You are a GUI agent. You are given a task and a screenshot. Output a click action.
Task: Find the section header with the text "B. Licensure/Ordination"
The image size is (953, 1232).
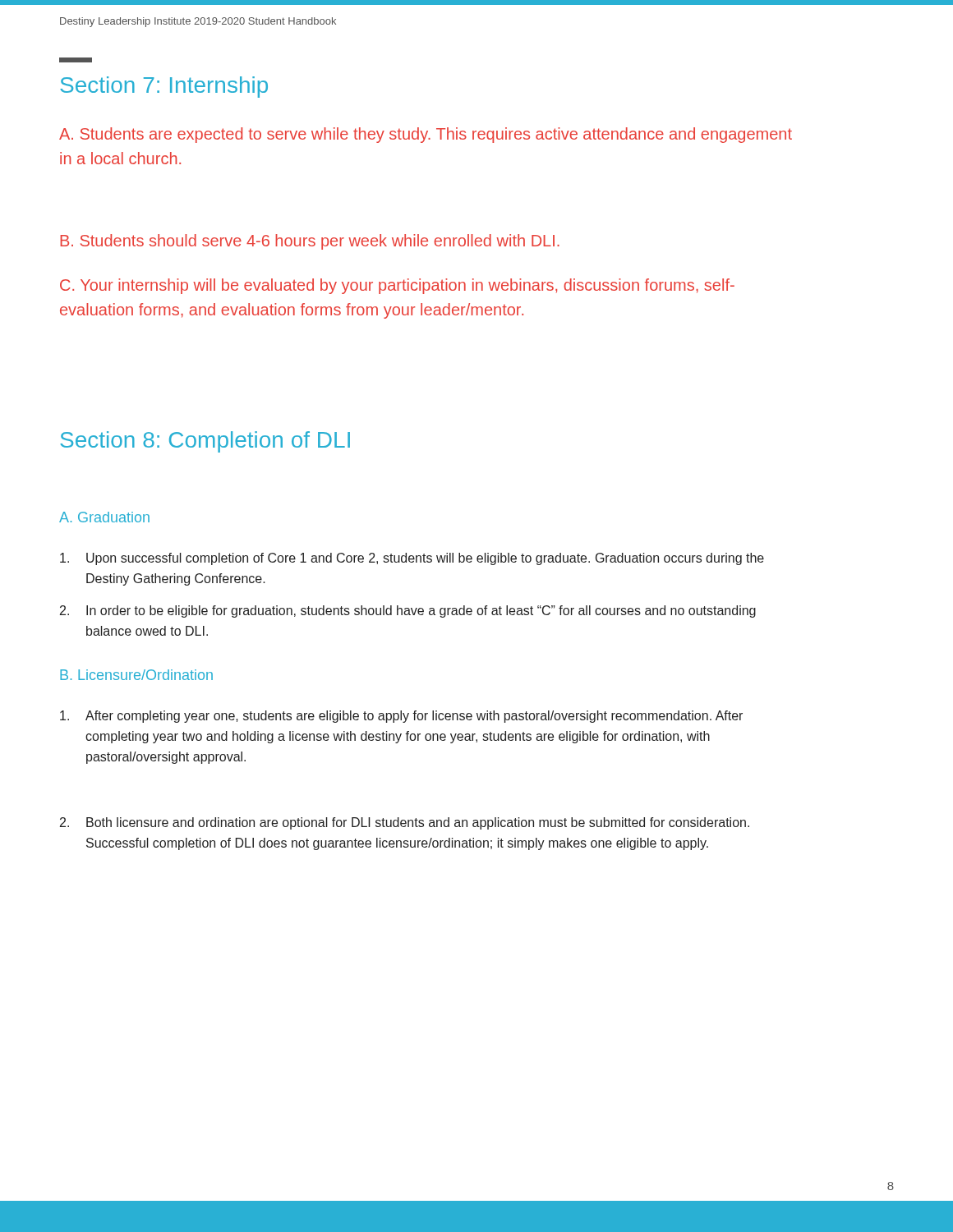[136, 675]
